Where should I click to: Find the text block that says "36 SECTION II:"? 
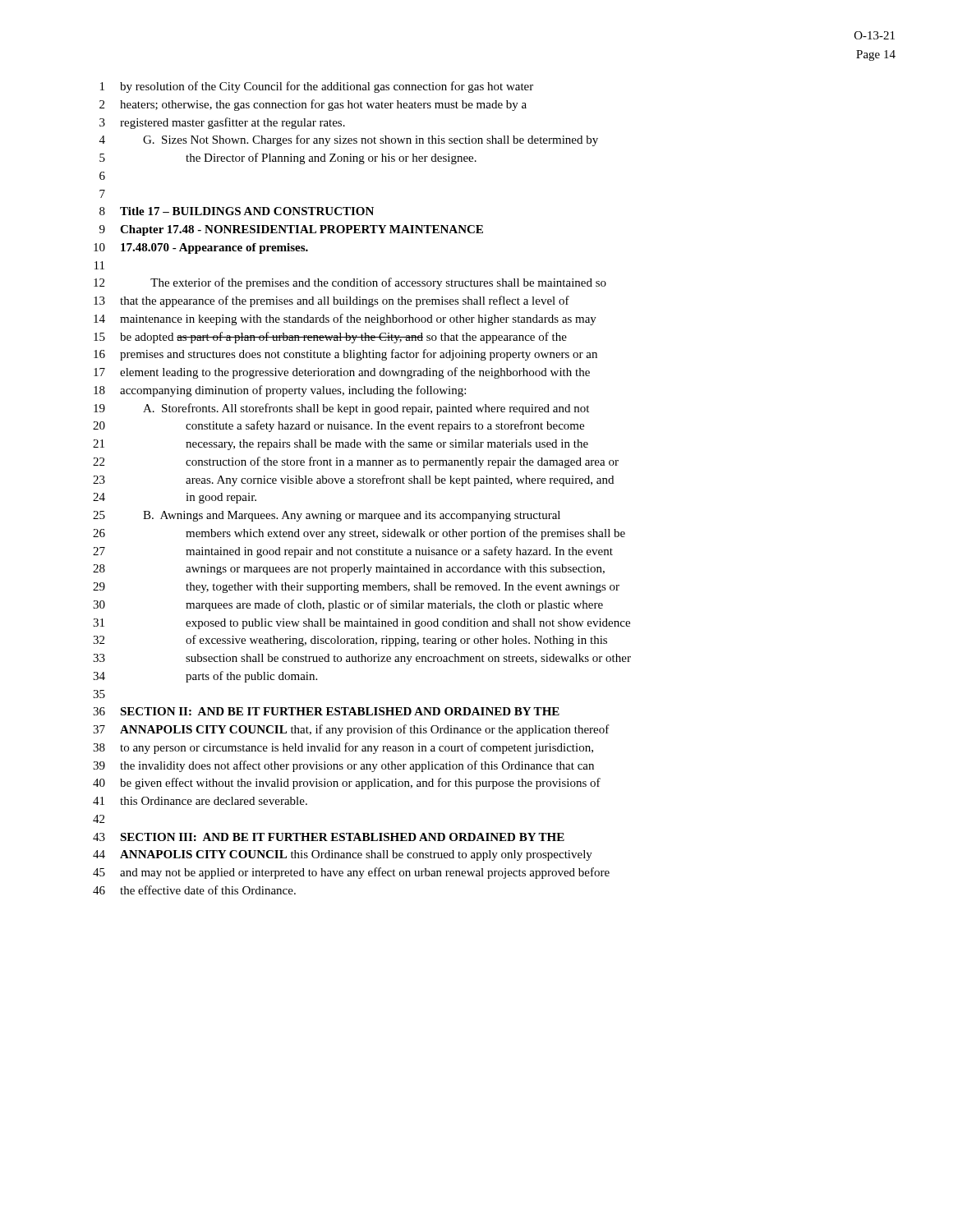coord(485,757)
